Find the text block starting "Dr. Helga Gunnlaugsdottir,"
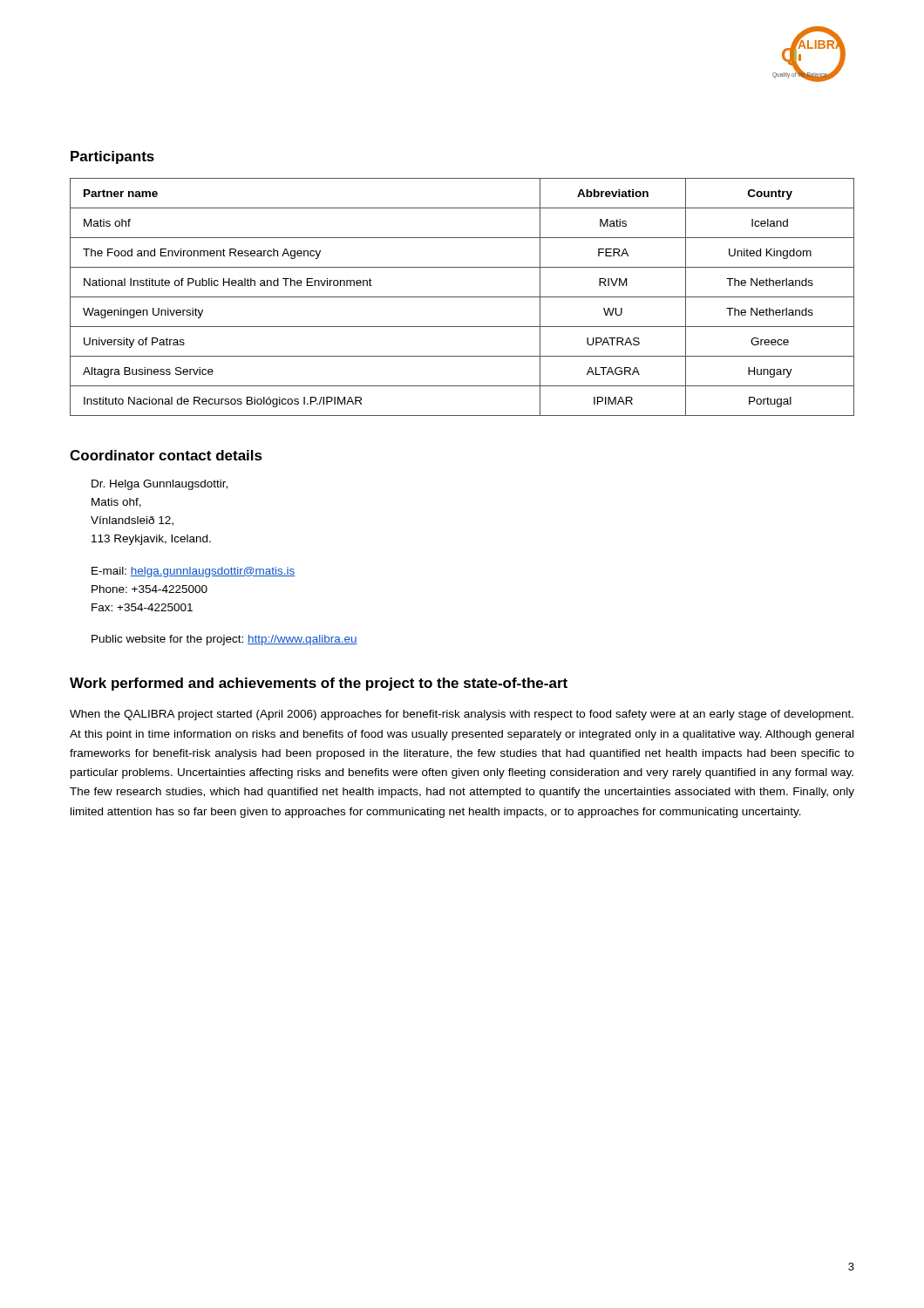The image size is (924, 1308). pyautogui.click(x=160, y=511)
